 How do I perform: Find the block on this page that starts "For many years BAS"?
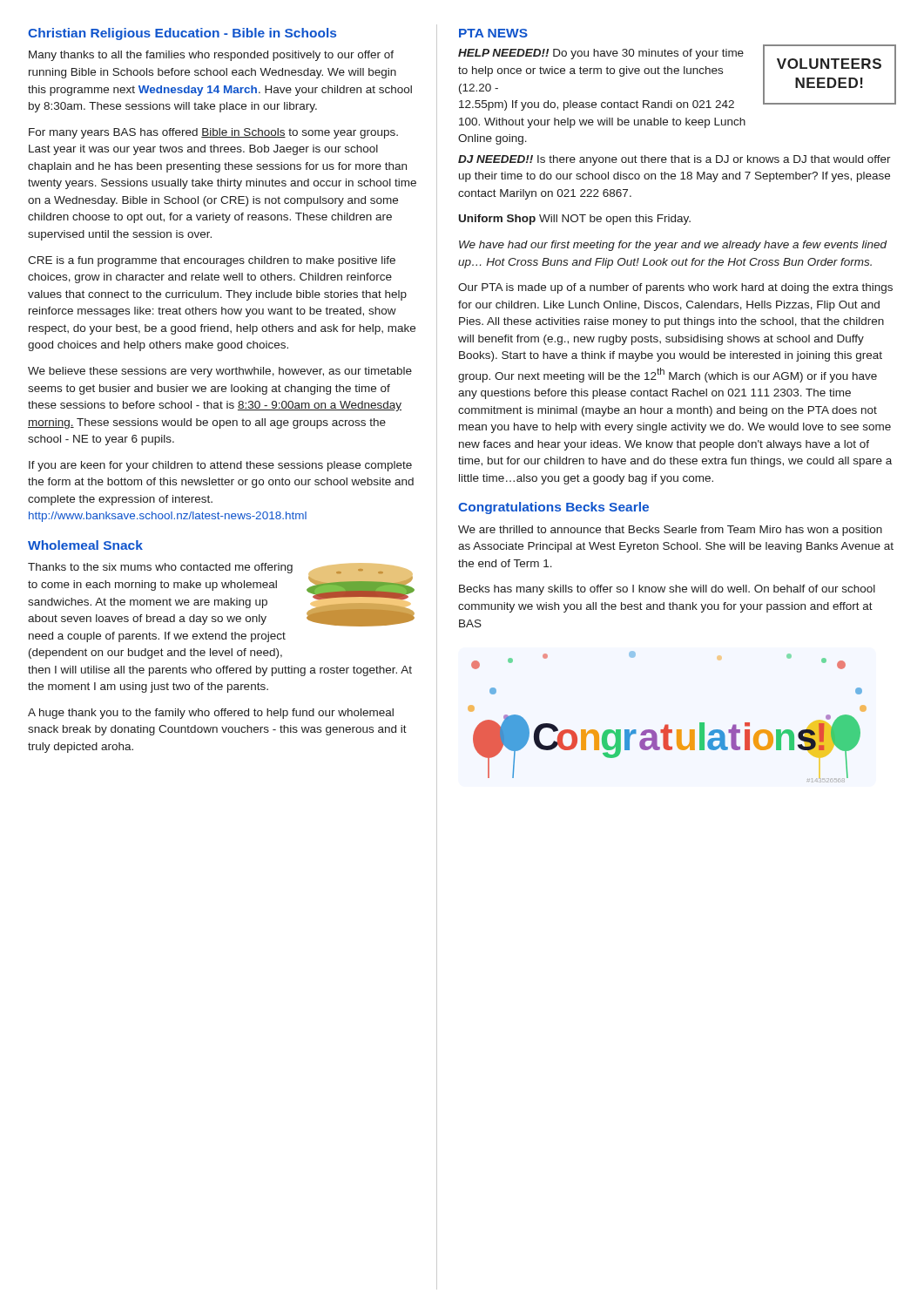coord(223,183)
